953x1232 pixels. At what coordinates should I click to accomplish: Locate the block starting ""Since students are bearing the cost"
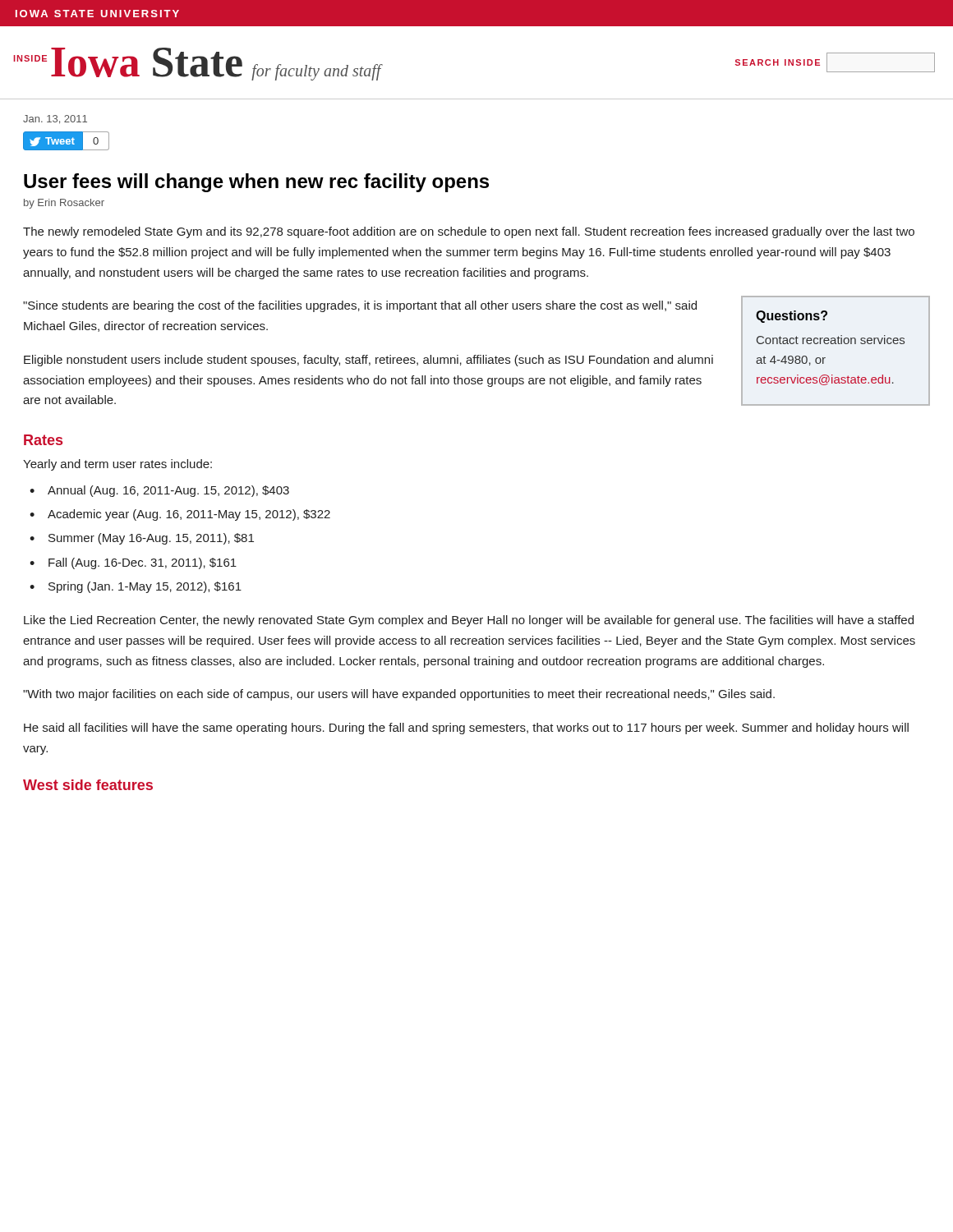pos(360,316)
